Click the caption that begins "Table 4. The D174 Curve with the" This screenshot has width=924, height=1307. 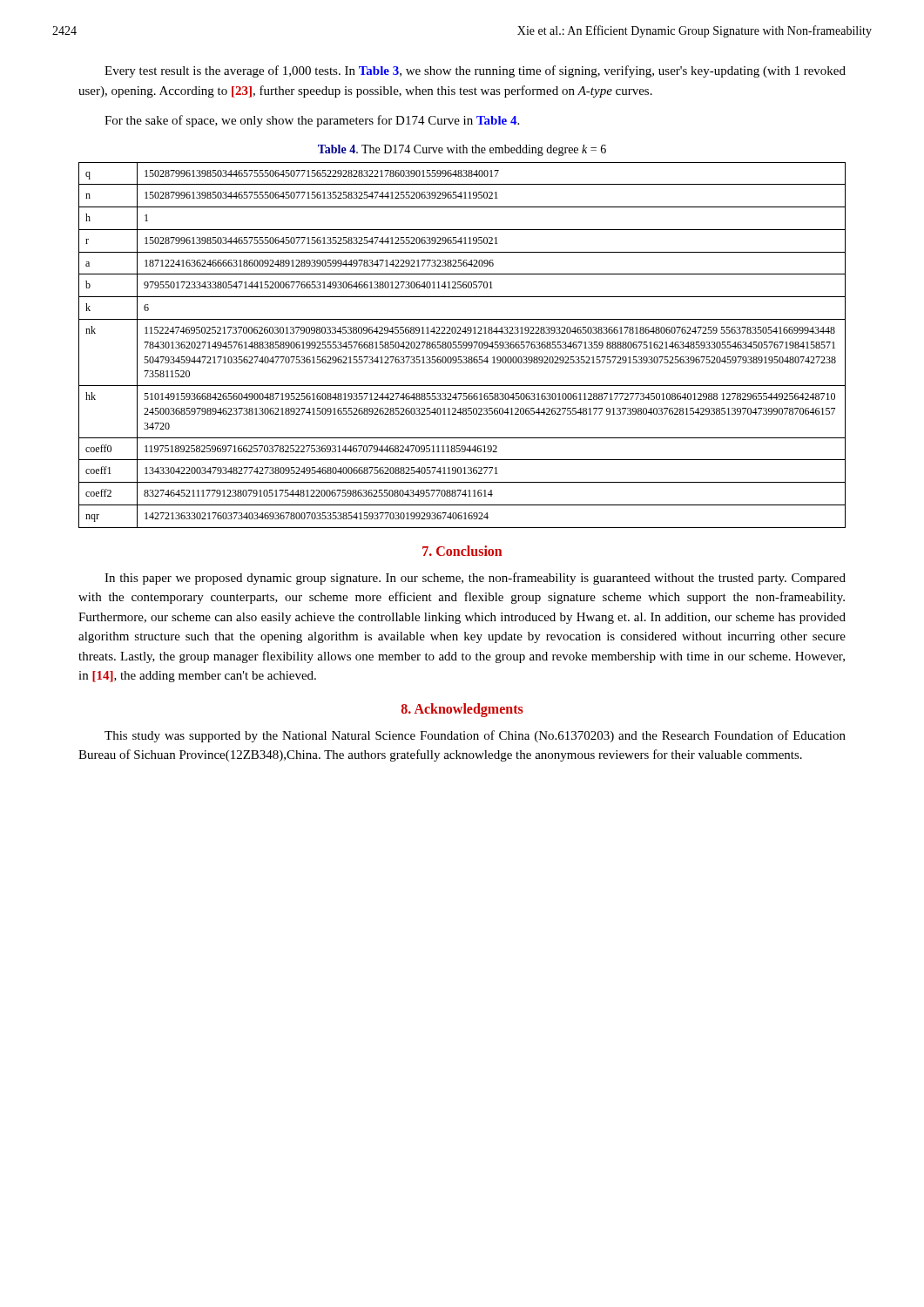point(462,149)
